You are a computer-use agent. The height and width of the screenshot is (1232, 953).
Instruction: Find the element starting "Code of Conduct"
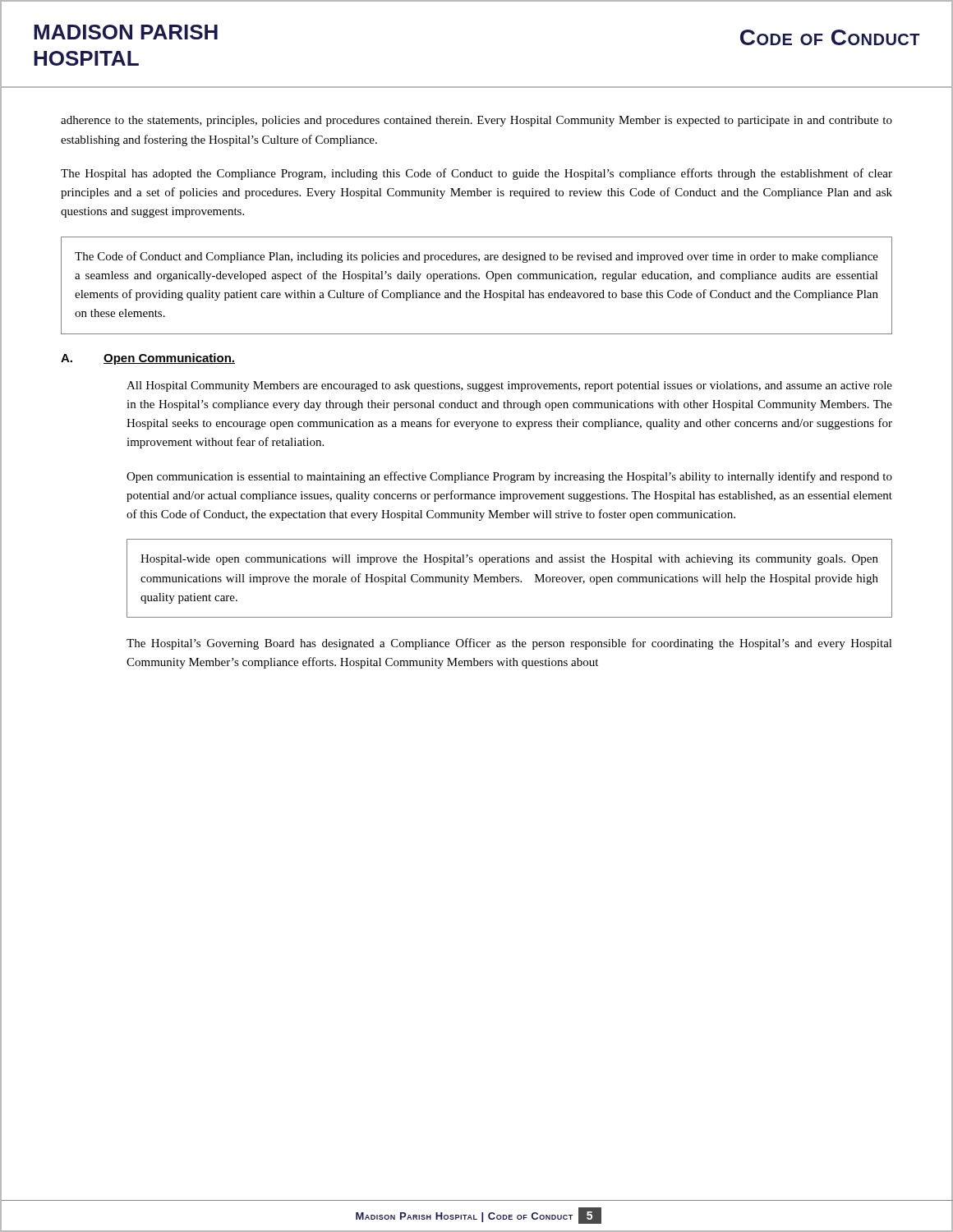pyautogui.click(x=830, y=37)
